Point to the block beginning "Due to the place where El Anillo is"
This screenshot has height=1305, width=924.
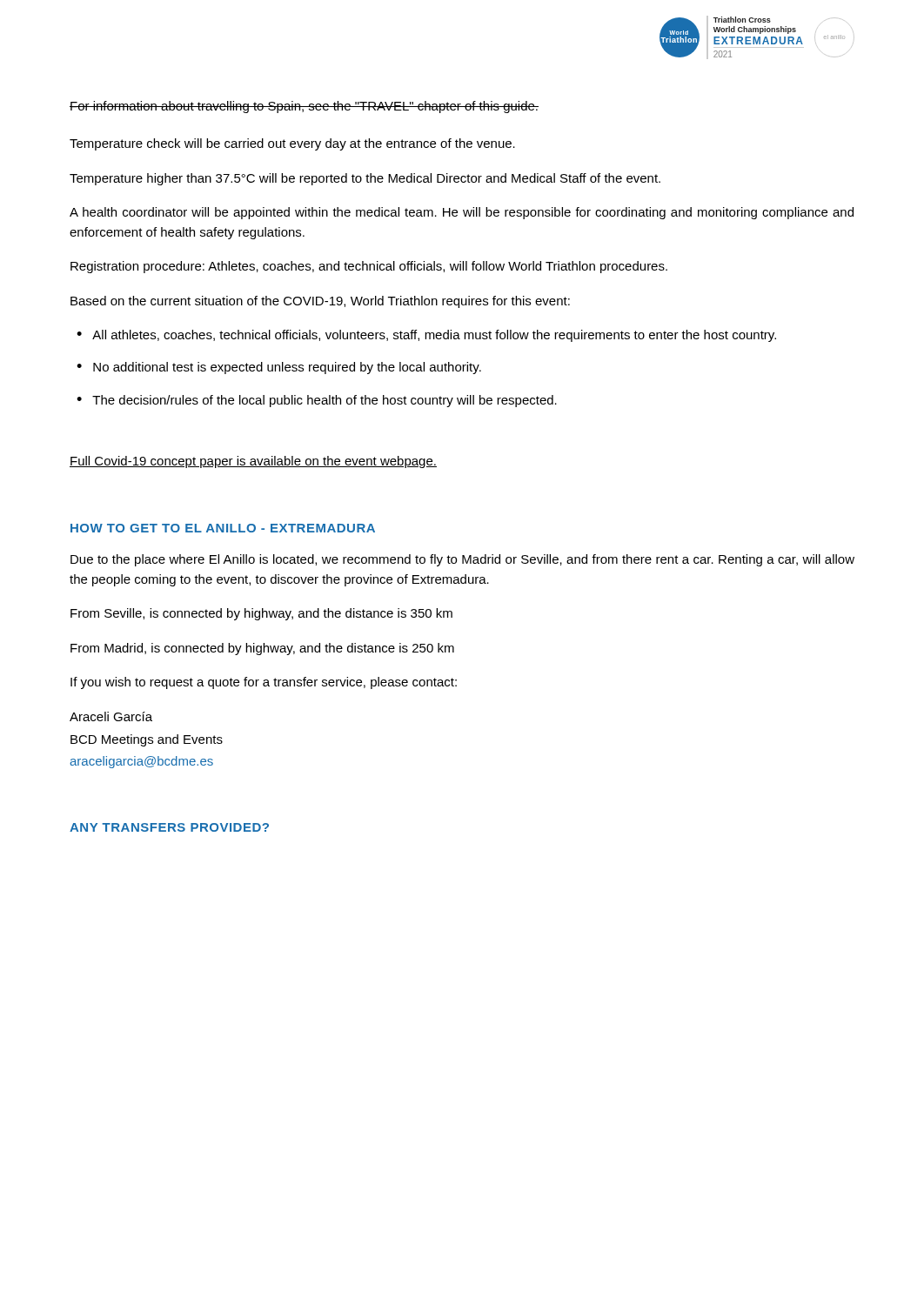point(462,569)
